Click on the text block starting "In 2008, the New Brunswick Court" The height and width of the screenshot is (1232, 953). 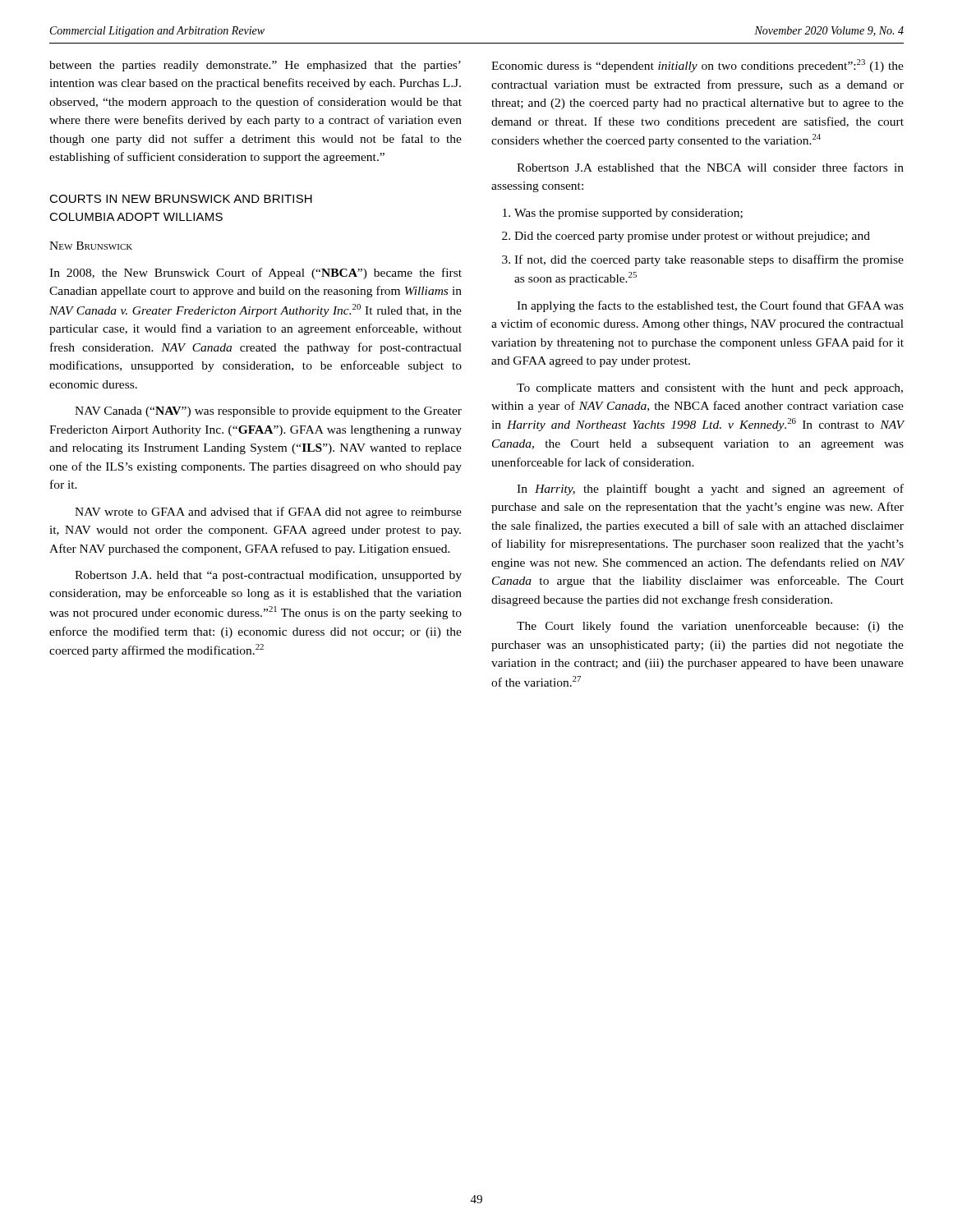click(255, 462)
